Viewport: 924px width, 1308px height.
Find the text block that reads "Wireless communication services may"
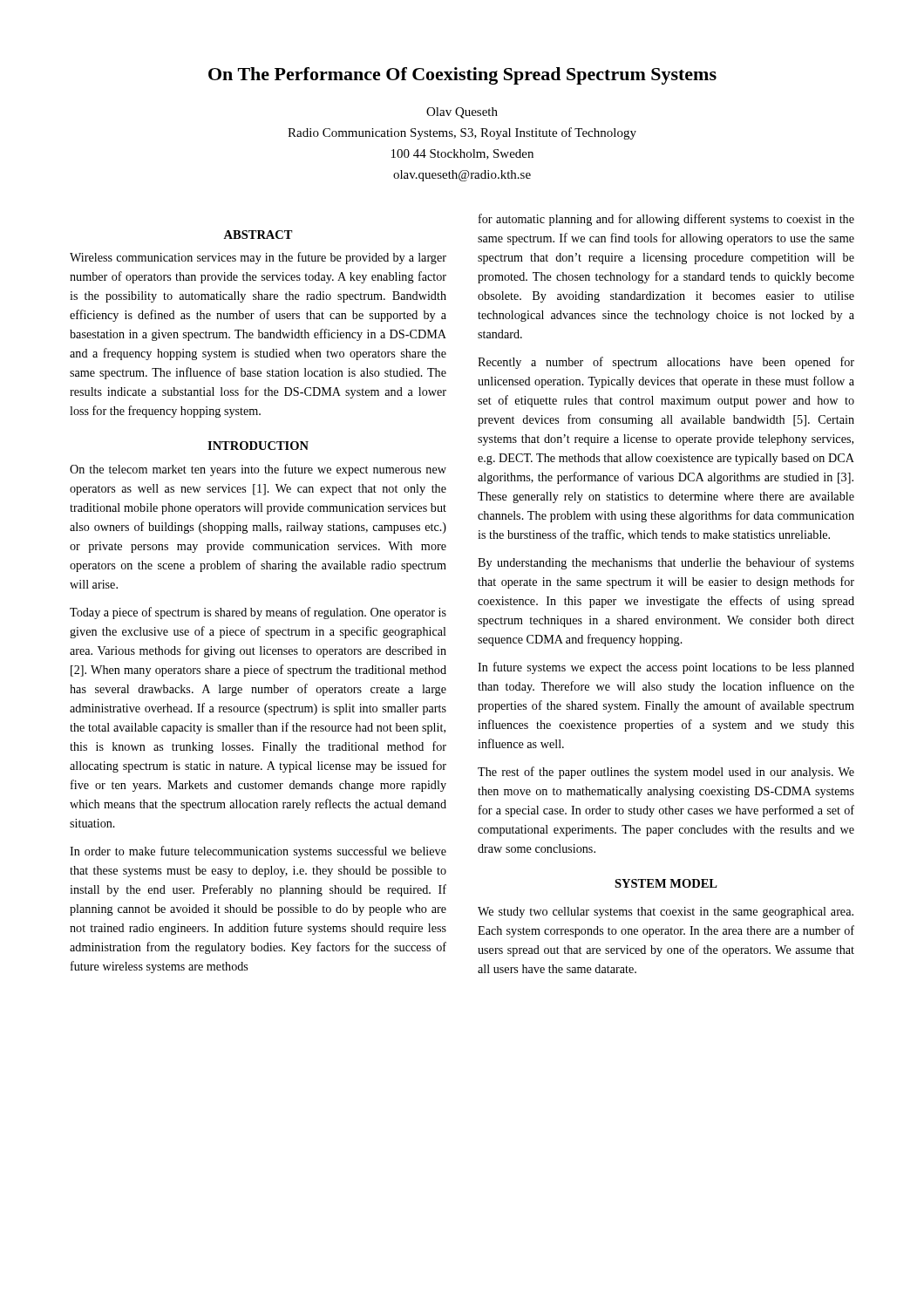[x=258, y=334]
